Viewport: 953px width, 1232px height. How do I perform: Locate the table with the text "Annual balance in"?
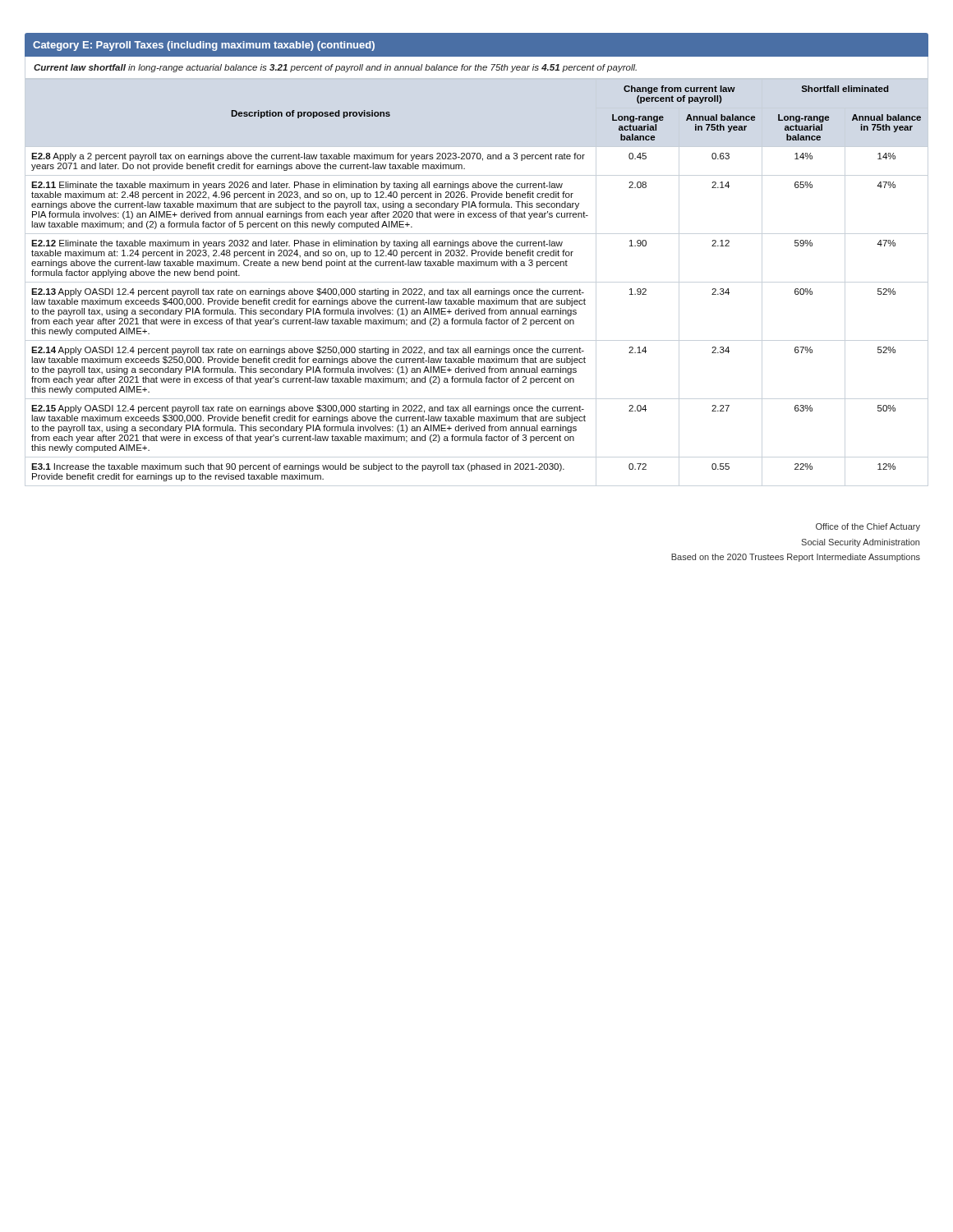(x=476, y=283)
